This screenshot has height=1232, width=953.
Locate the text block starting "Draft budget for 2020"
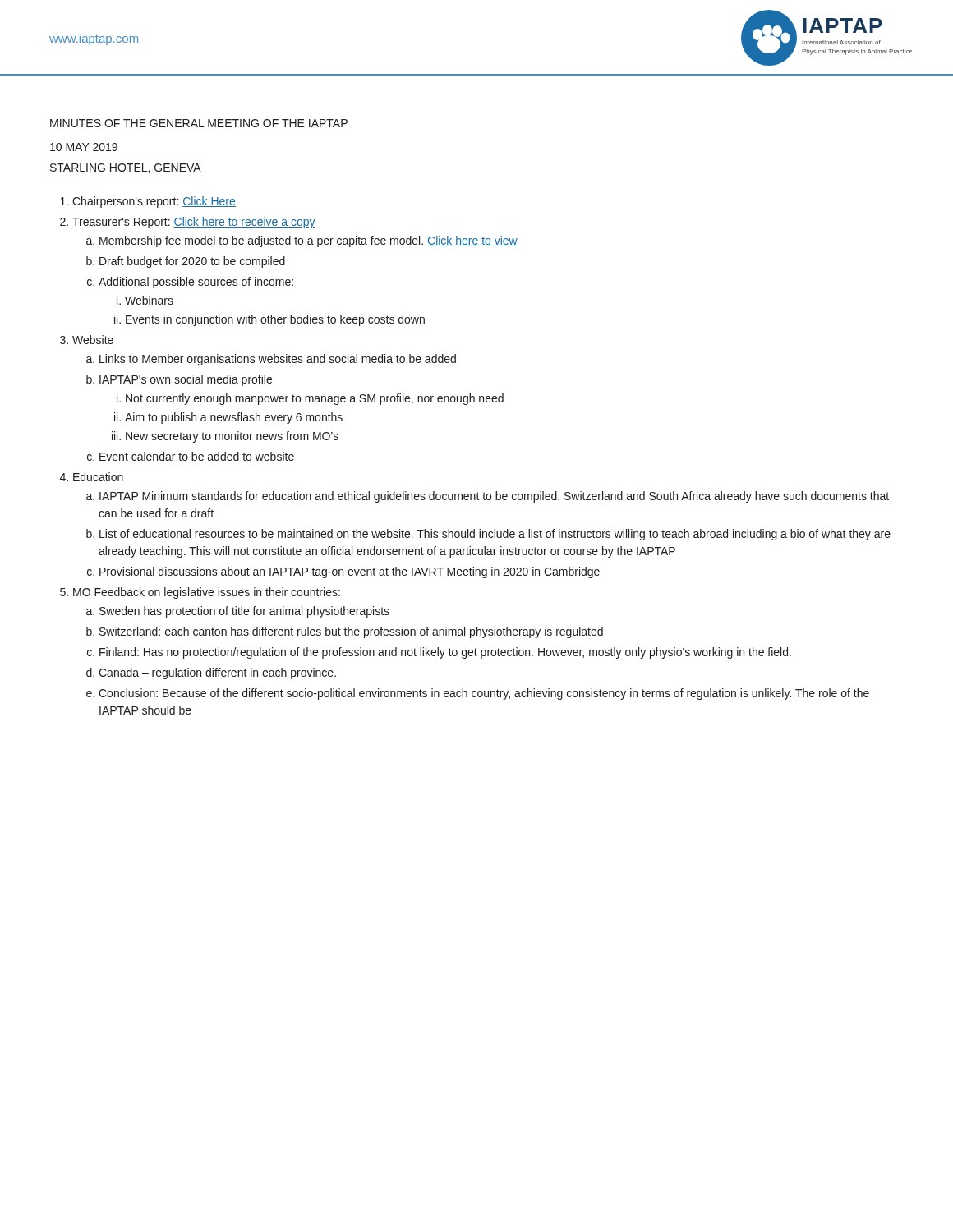[192, 261]
